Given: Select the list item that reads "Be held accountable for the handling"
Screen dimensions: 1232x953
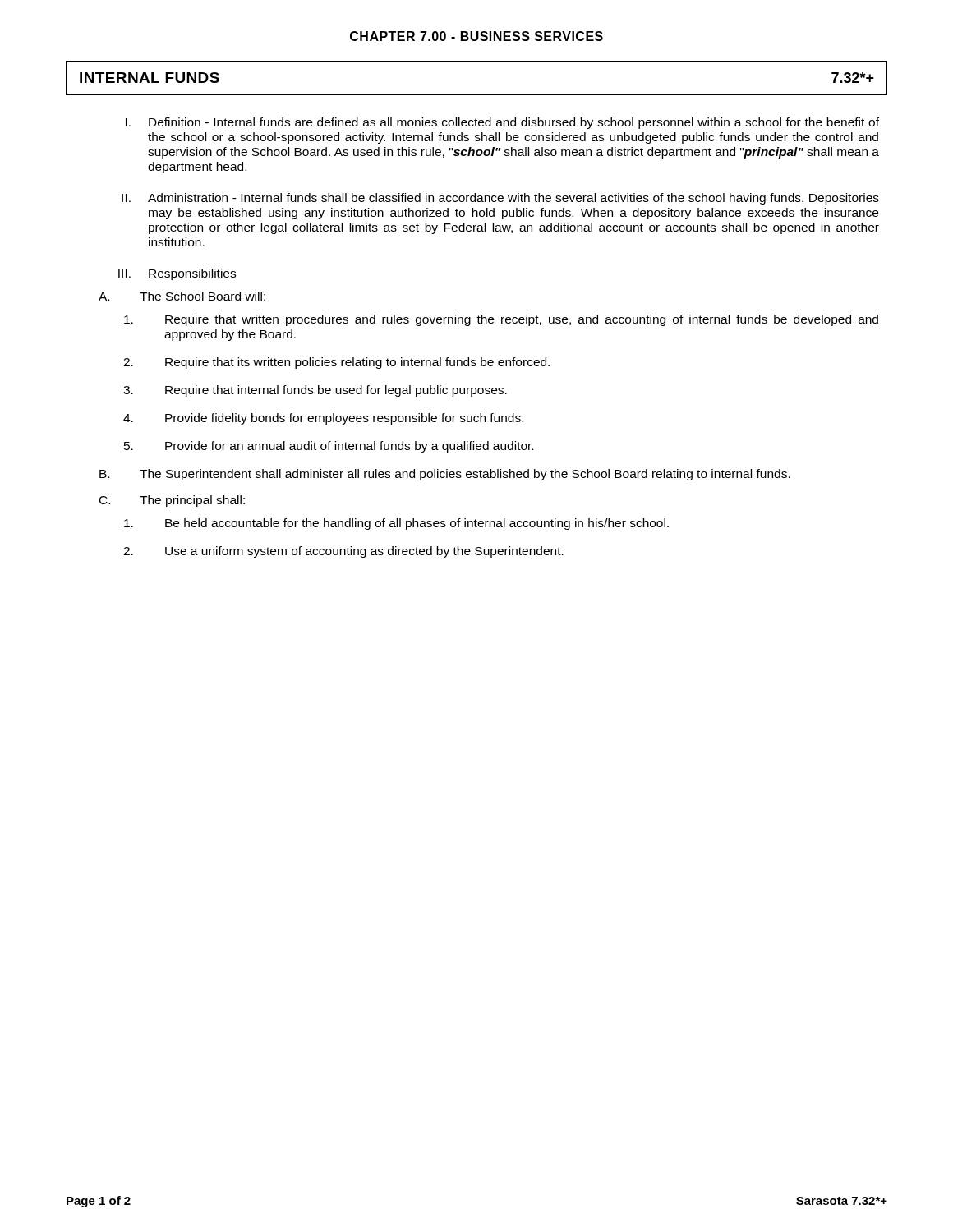Looking at the screenshot, I should pyautogui.click(x=501, y=523).
